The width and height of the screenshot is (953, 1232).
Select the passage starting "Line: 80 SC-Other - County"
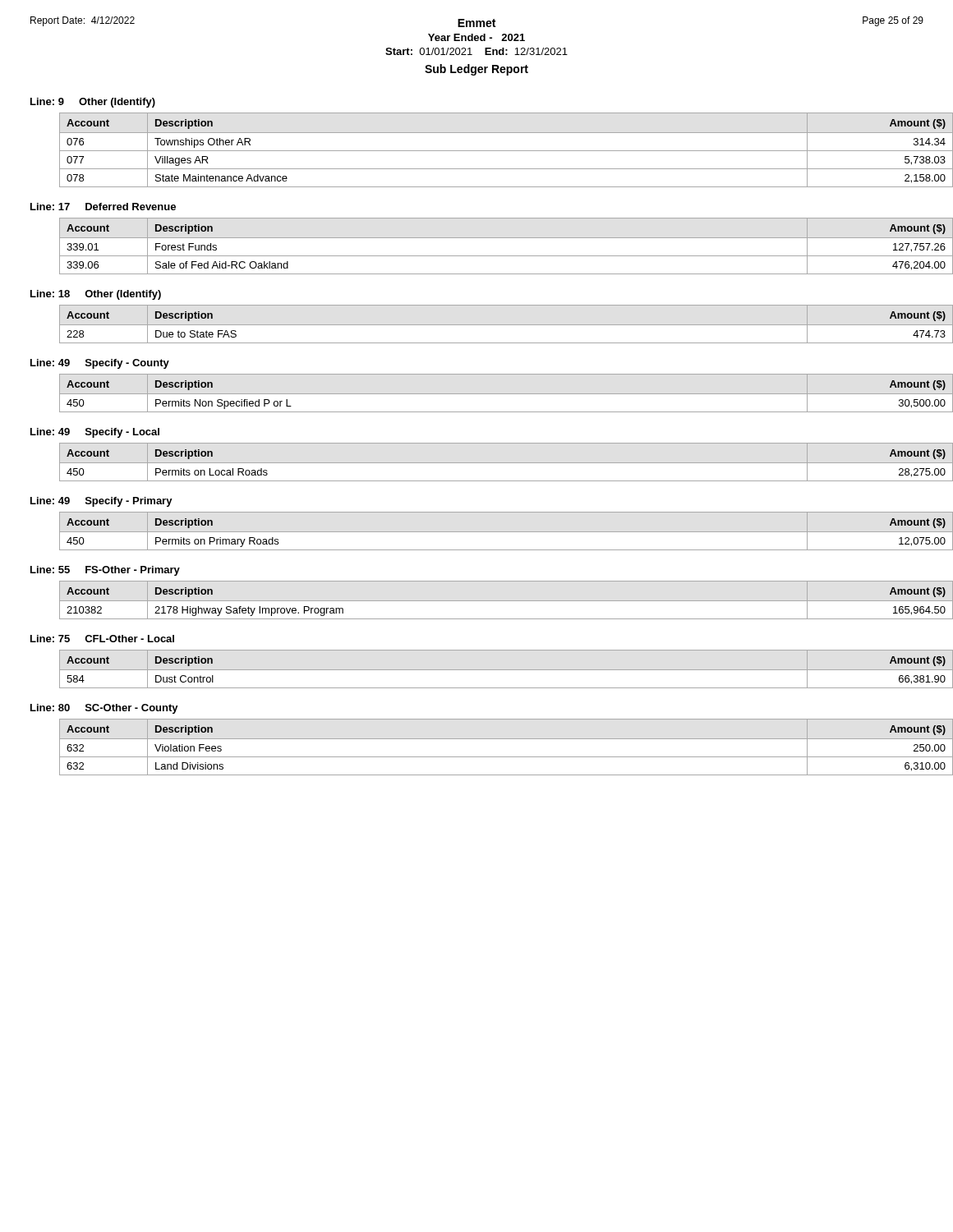(x=104, y=708)
